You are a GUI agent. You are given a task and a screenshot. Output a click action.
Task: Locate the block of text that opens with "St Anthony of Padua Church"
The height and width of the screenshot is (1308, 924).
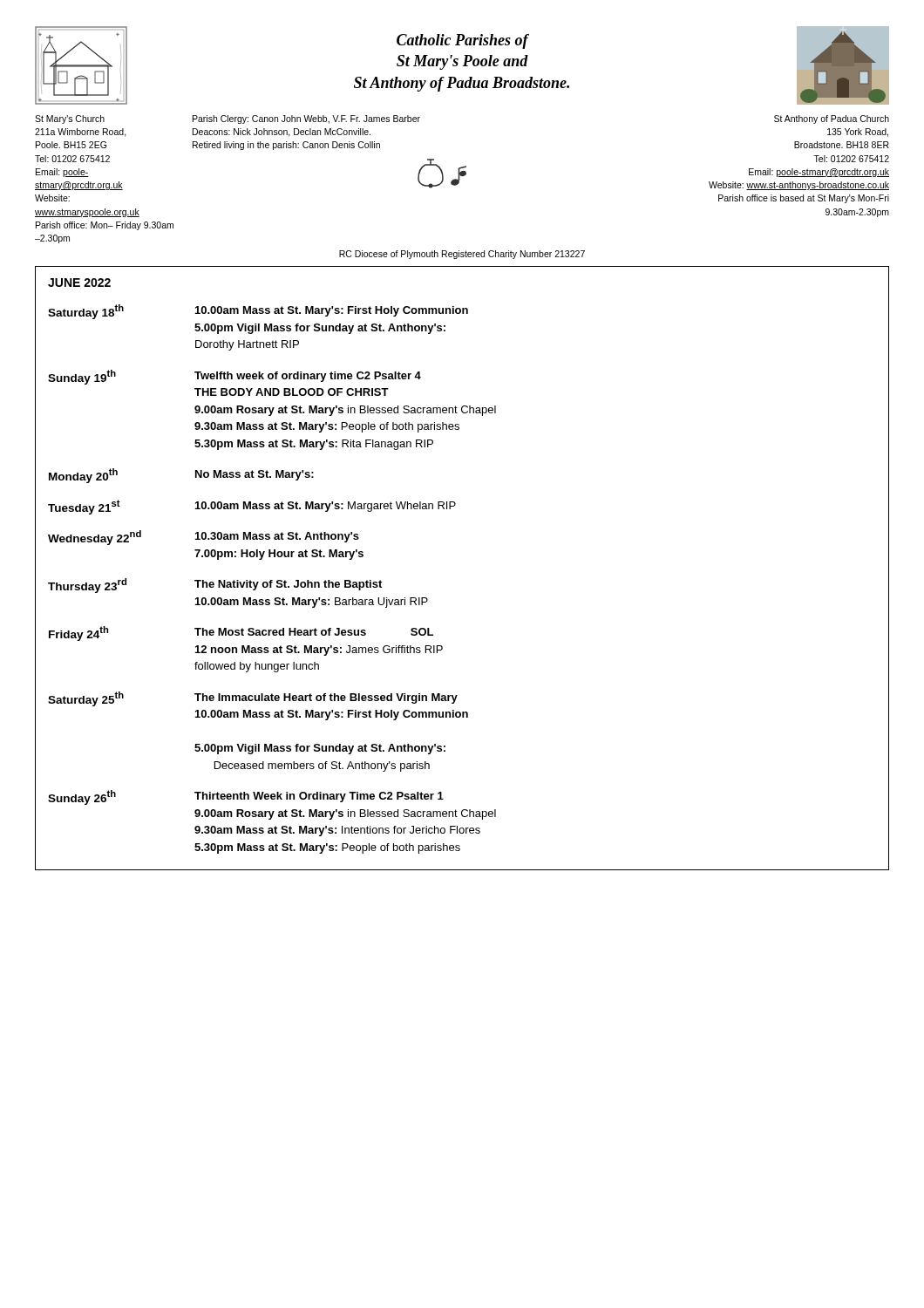pos(799,165)
